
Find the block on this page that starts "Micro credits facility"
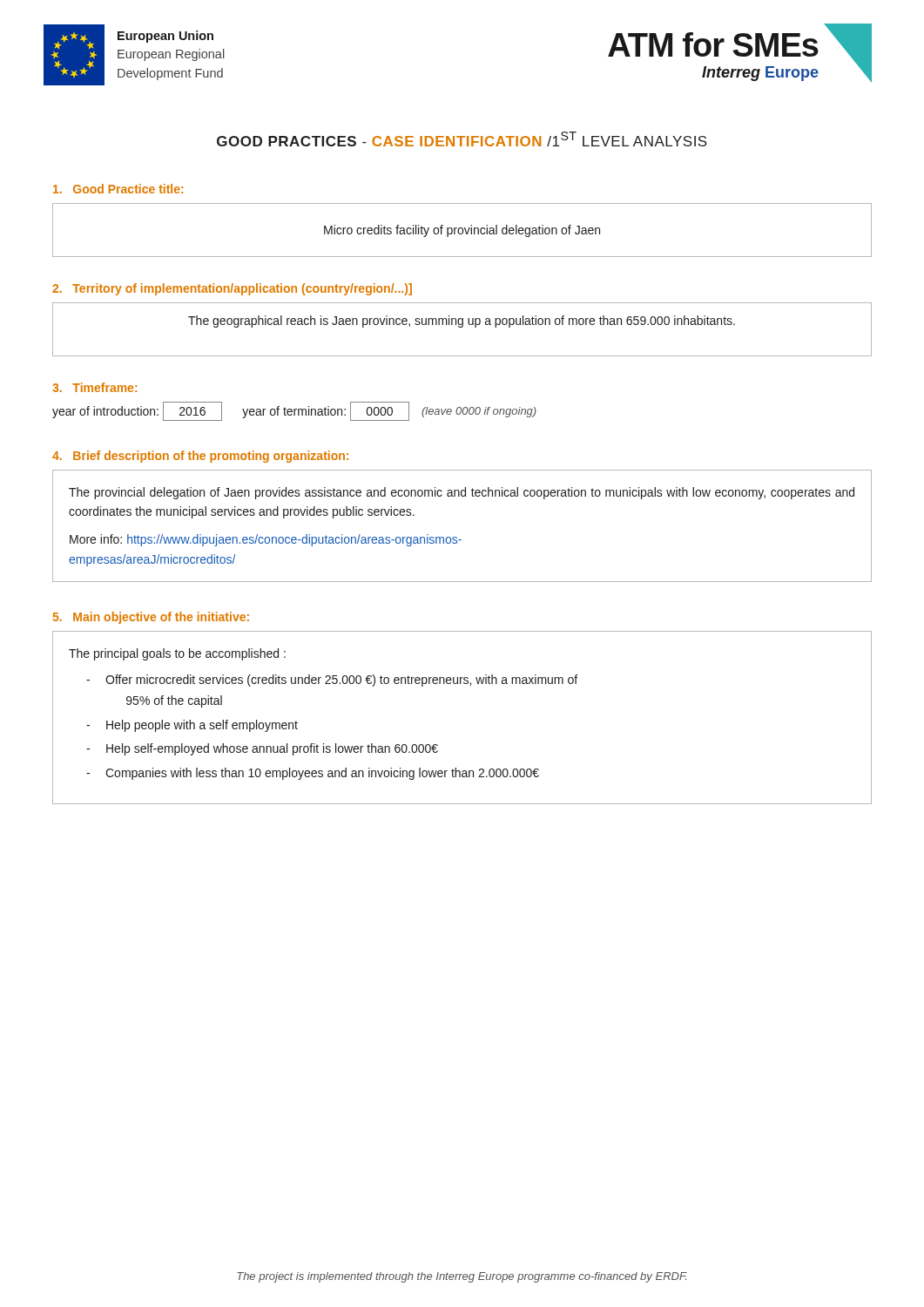pos(462,230)
